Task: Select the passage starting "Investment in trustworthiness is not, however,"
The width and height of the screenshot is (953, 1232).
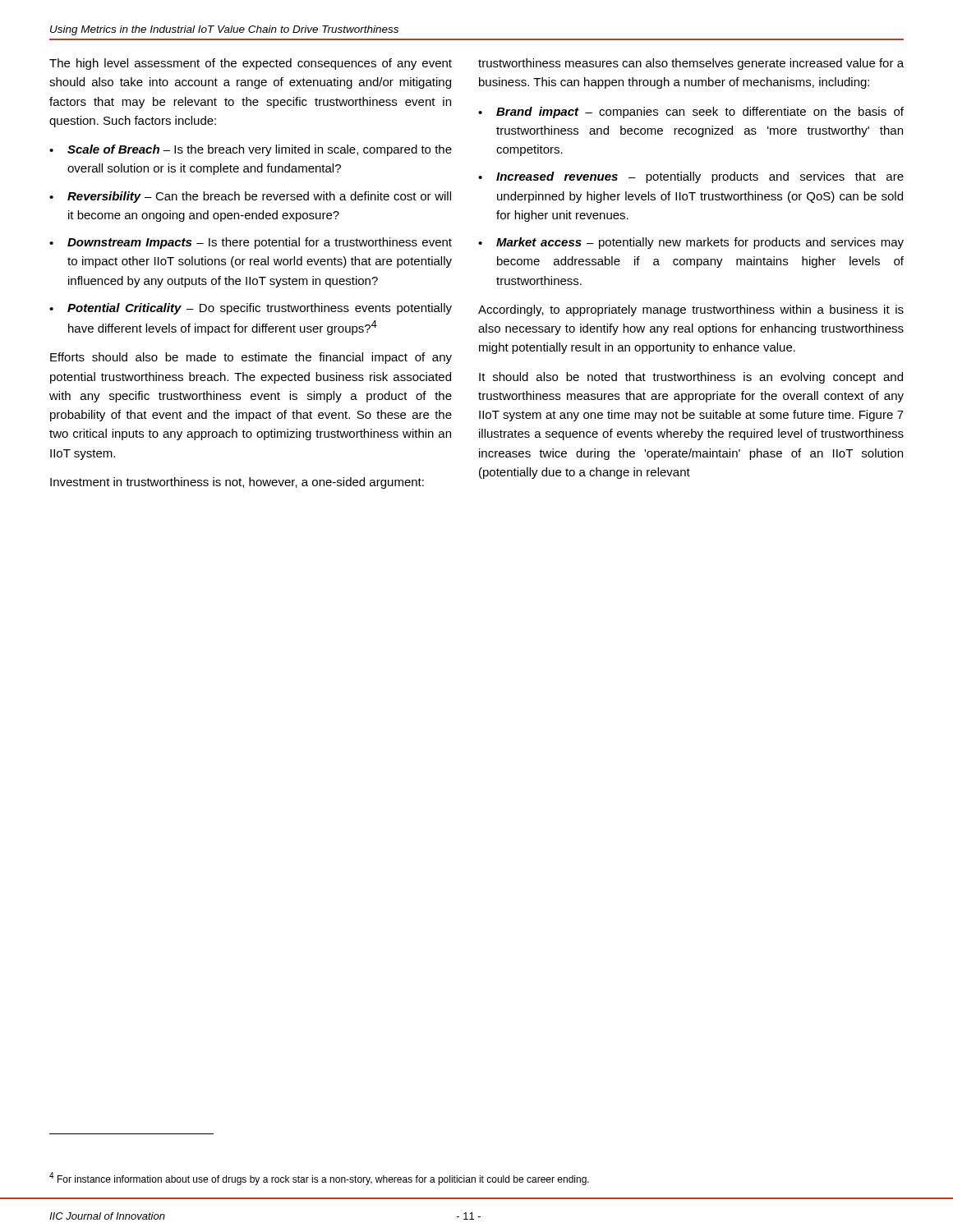Action: [x=237, y=482]
